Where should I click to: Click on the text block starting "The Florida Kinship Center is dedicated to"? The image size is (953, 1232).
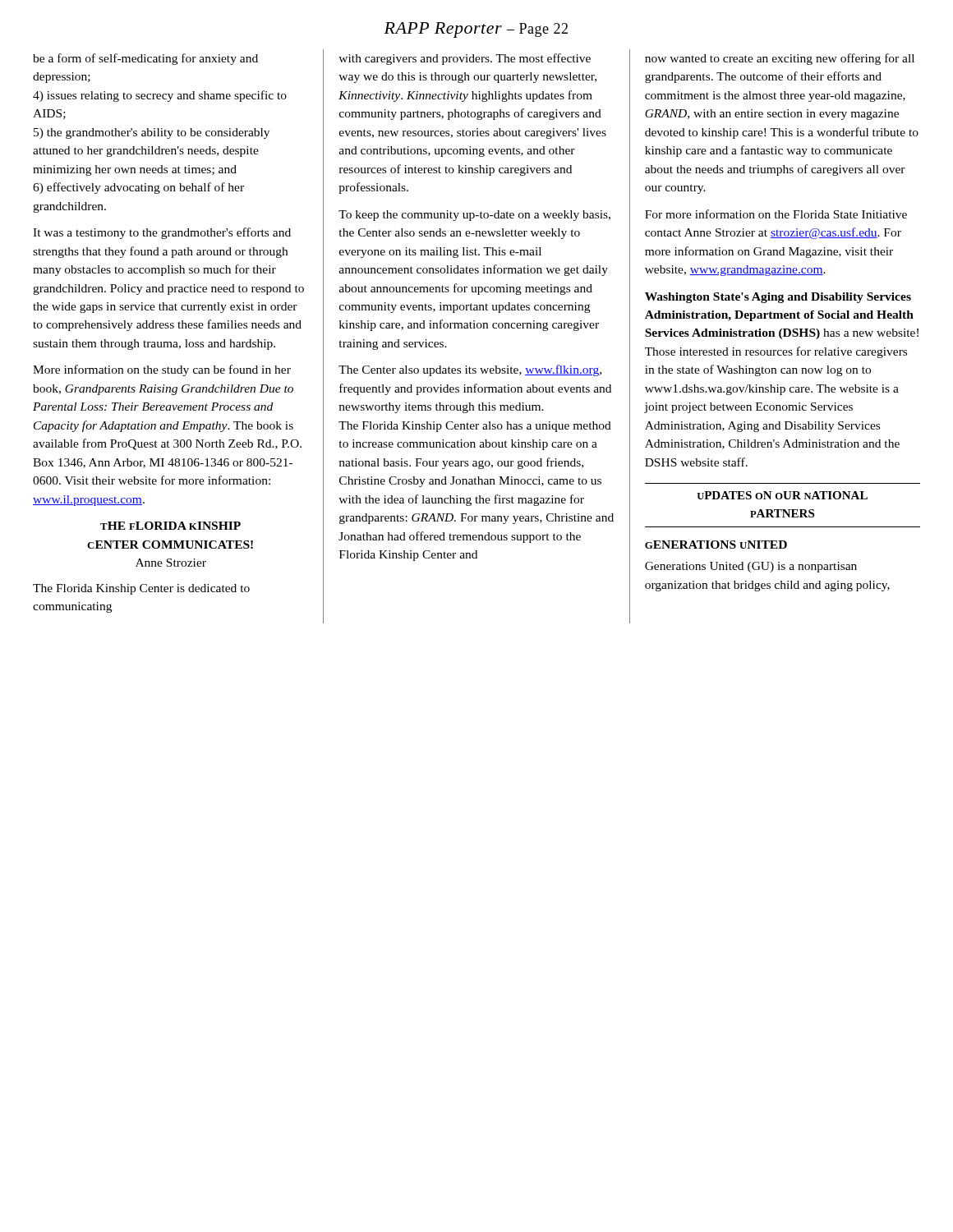171,597
